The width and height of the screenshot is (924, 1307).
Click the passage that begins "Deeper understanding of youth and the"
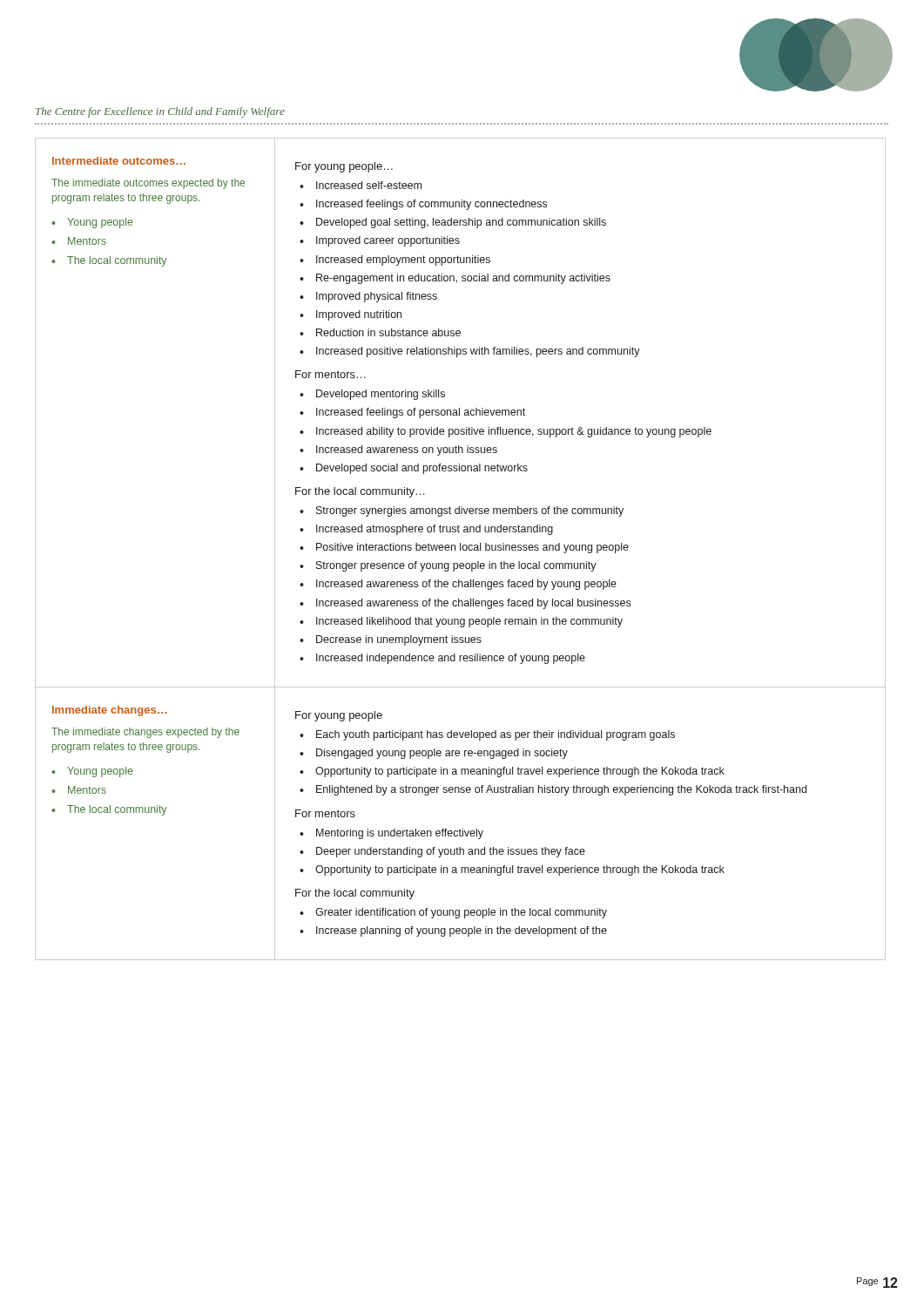coord(450,851)
